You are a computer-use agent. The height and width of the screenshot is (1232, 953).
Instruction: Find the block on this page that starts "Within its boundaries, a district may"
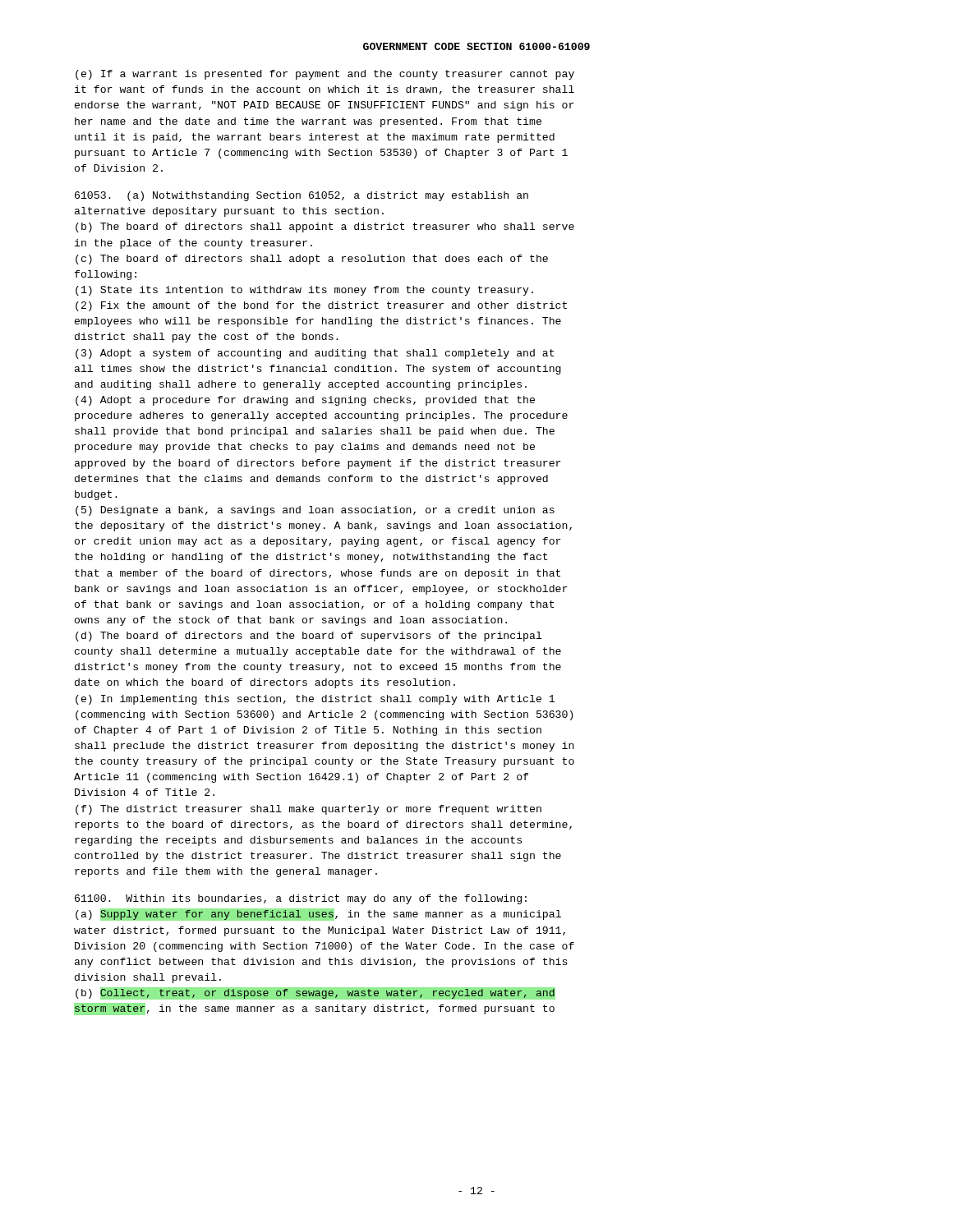(x=324, y=954)
